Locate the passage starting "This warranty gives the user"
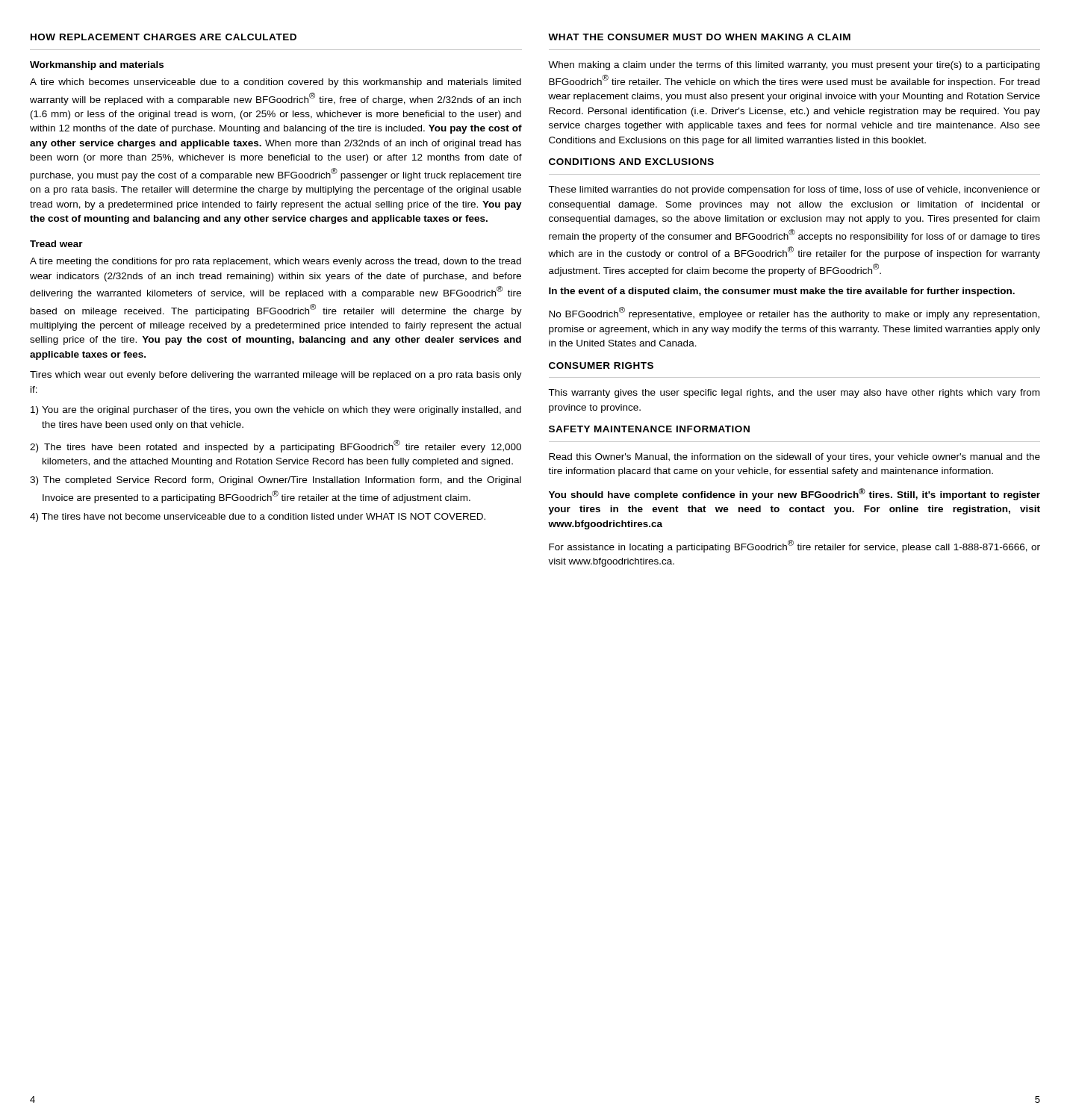 pyautogui.click(x=794, y=400)
